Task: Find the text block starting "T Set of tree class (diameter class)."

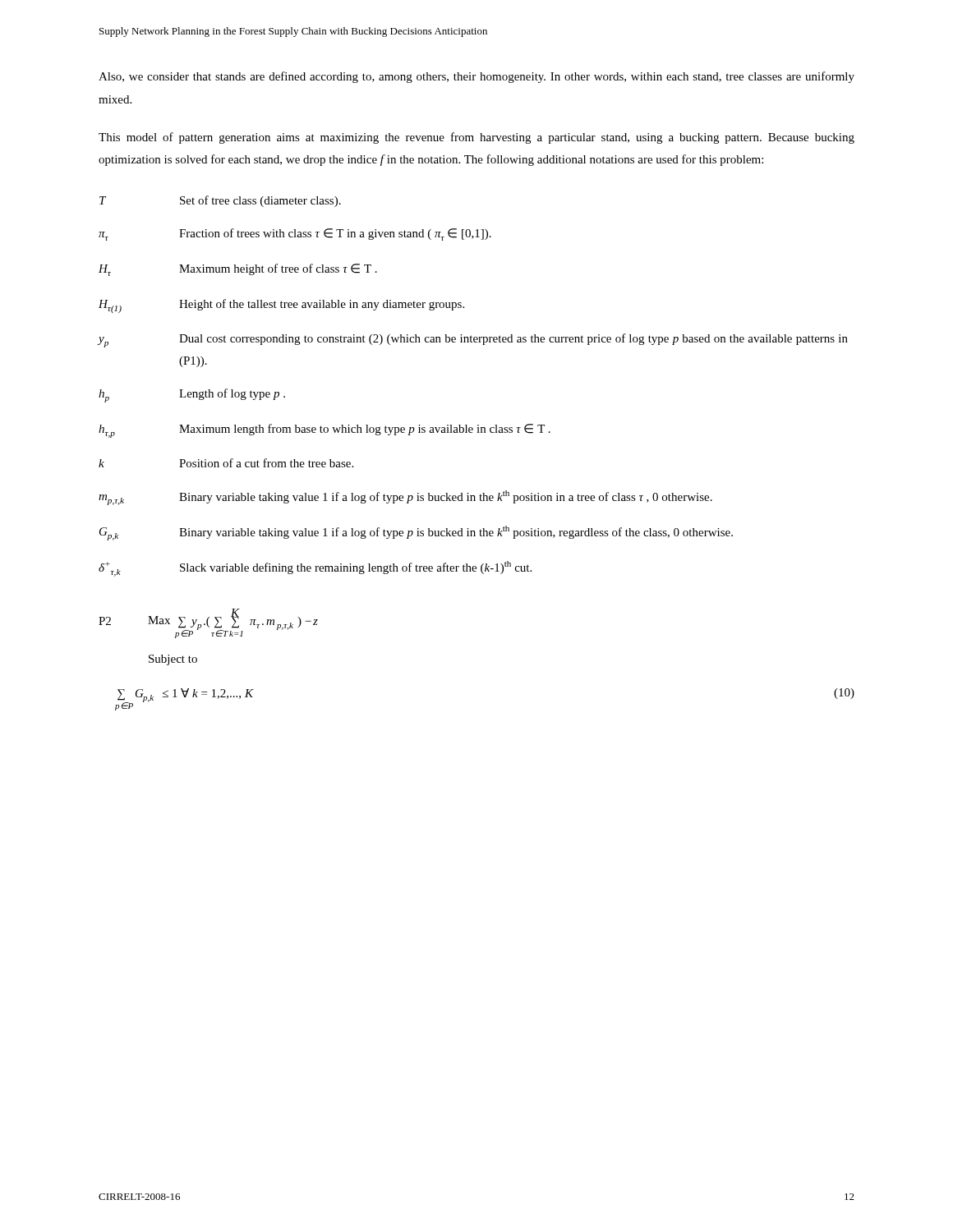Action: 220,201
